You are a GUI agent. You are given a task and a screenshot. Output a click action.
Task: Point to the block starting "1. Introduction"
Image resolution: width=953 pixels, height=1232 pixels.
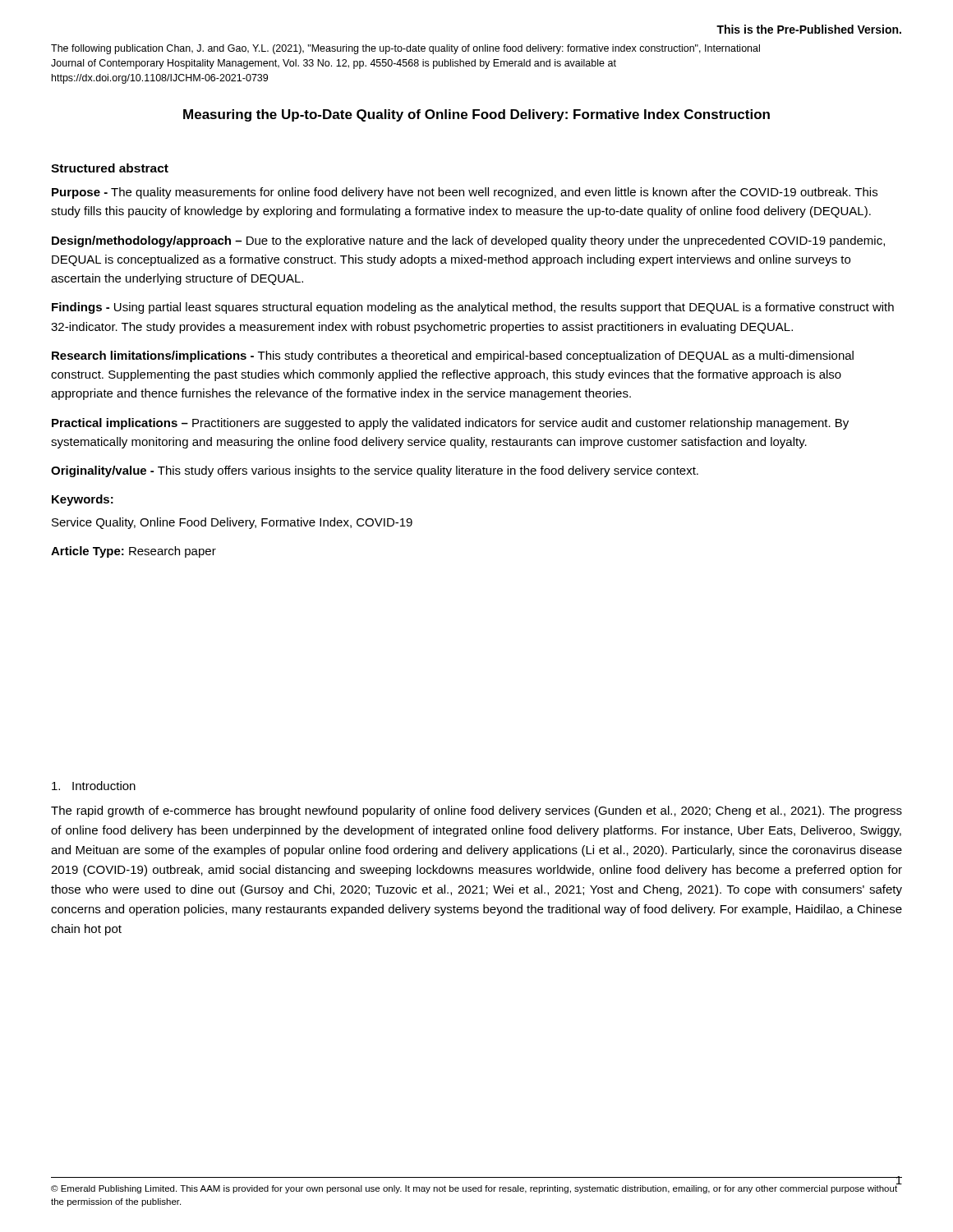pos(93,786)
